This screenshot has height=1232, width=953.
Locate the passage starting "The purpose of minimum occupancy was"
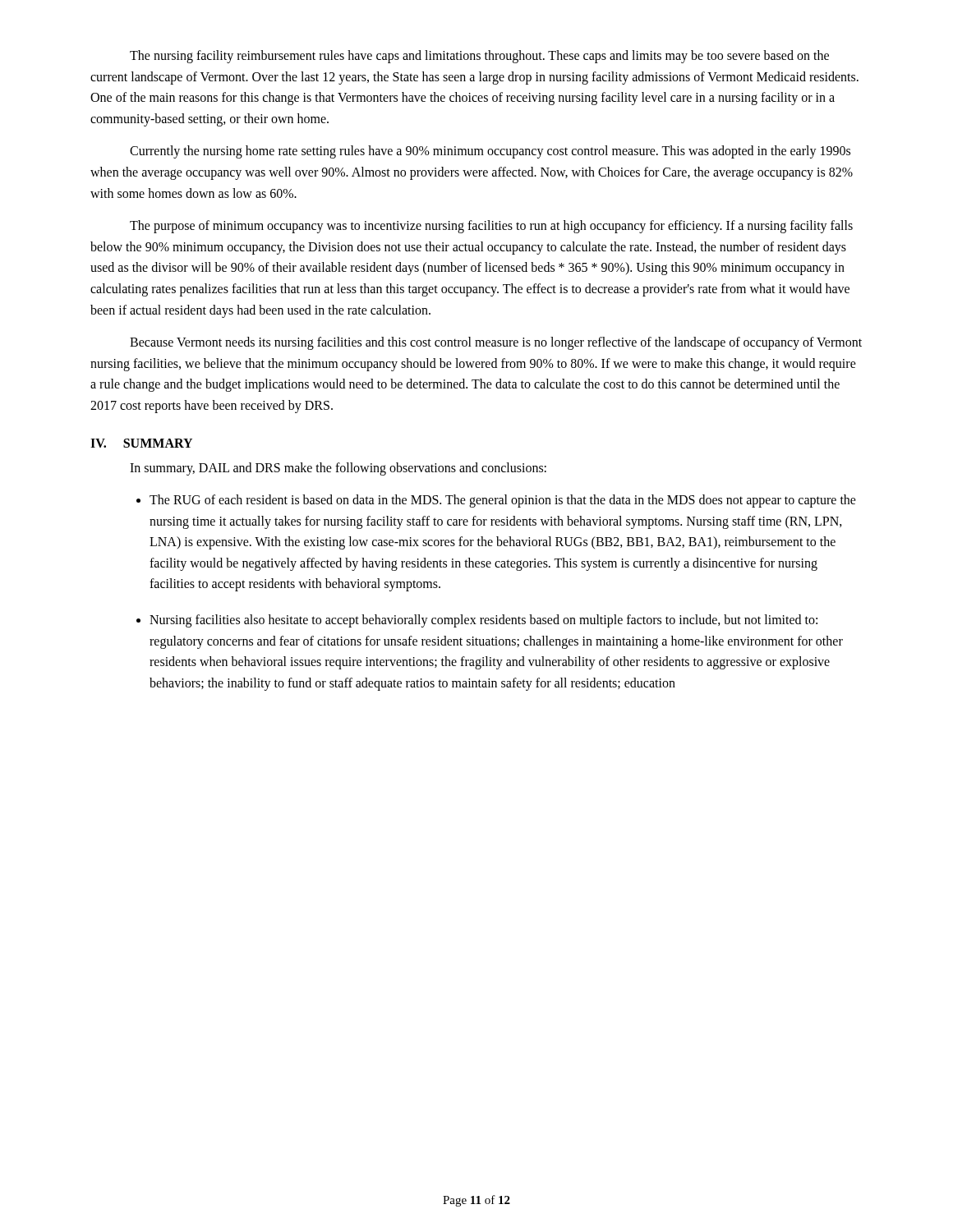click(x=476, y=268)
